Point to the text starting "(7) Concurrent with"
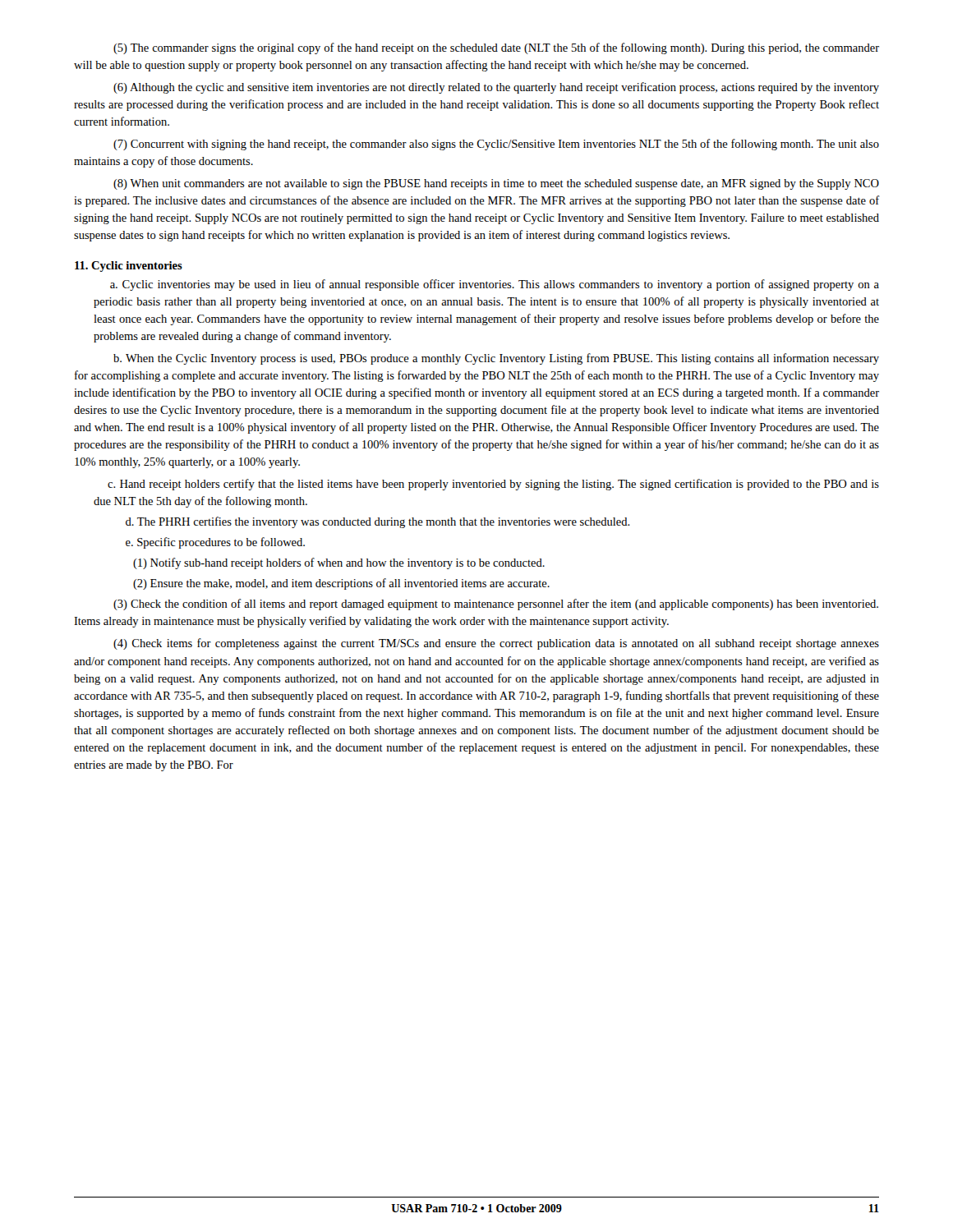Screen dimensions: 1232x953 pos(476,153)
